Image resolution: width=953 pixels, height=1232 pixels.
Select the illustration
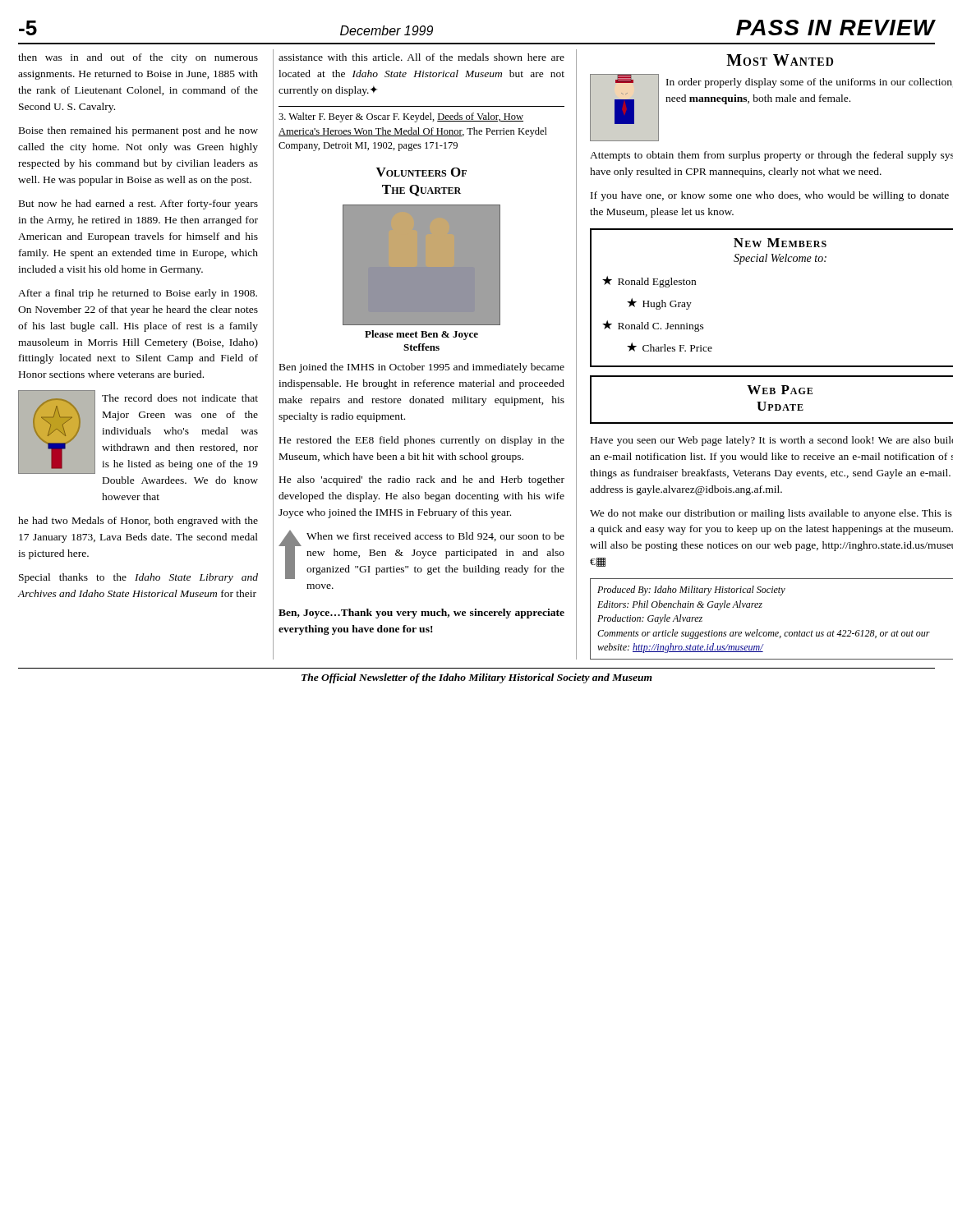[x=624, y=108]
